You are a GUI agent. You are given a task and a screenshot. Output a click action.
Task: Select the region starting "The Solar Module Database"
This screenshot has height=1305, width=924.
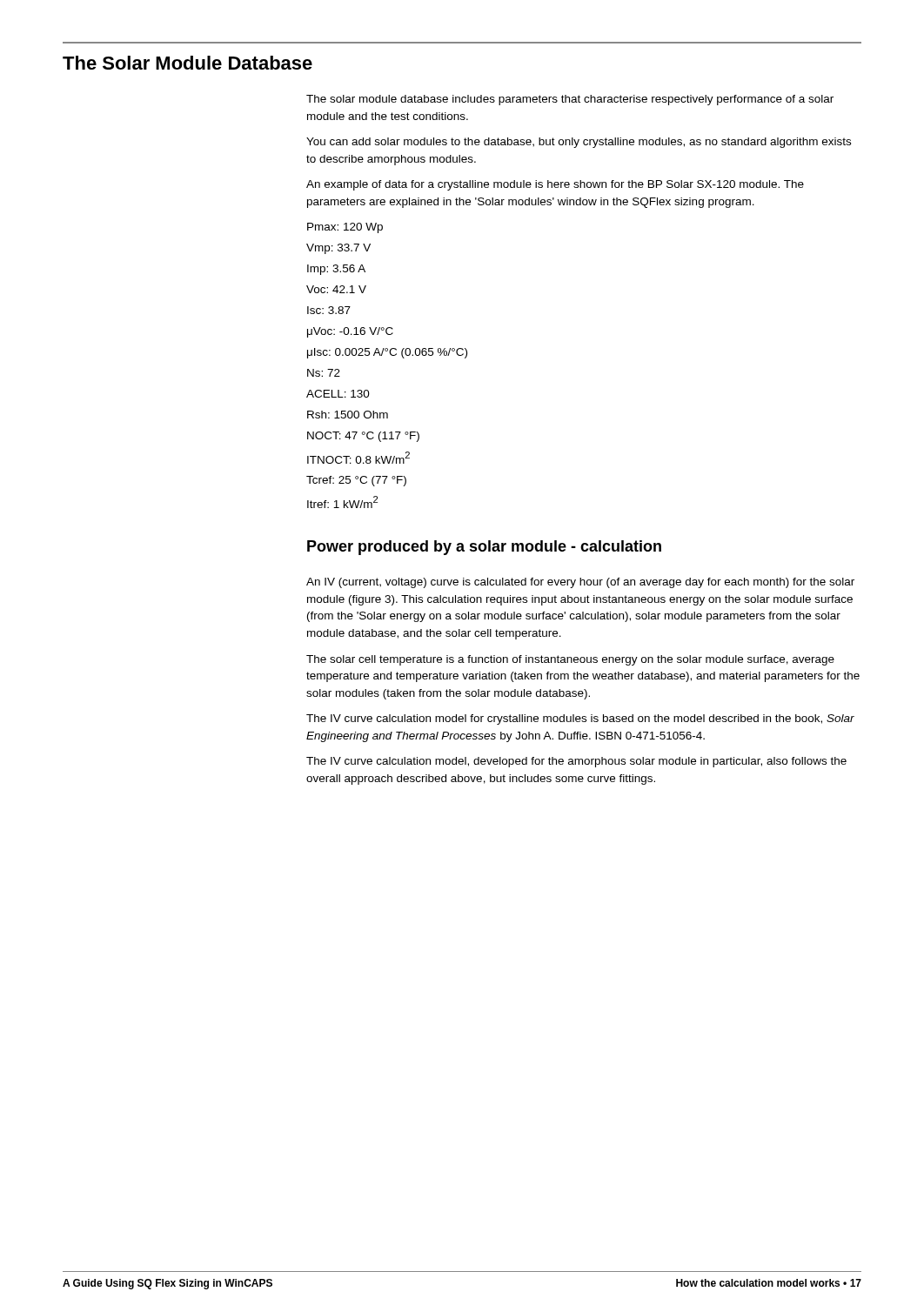pos(188,63)
